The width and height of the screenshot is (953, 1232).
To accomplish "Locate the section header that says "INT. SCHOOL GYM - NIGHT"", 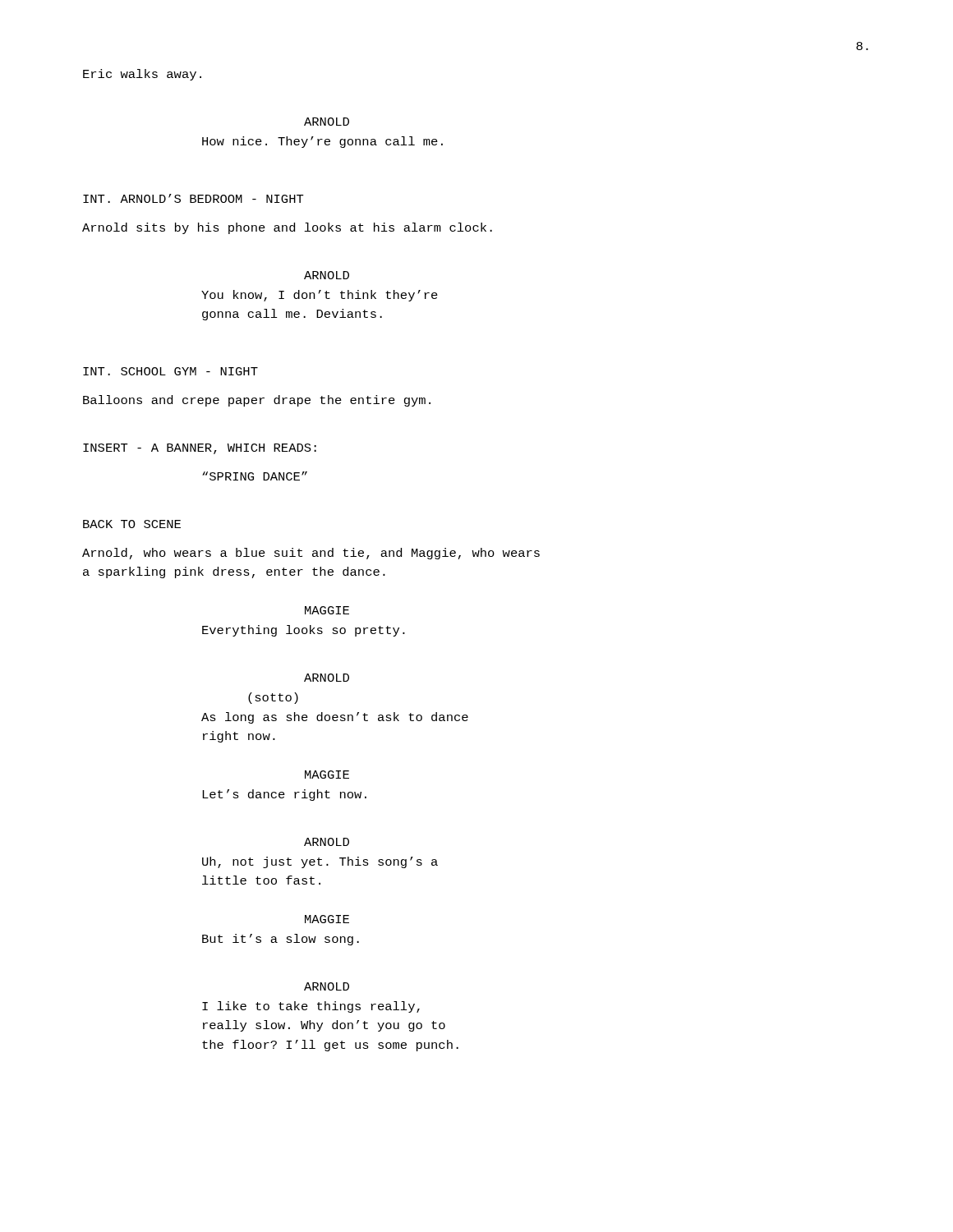I will click(x=170, y=372).
